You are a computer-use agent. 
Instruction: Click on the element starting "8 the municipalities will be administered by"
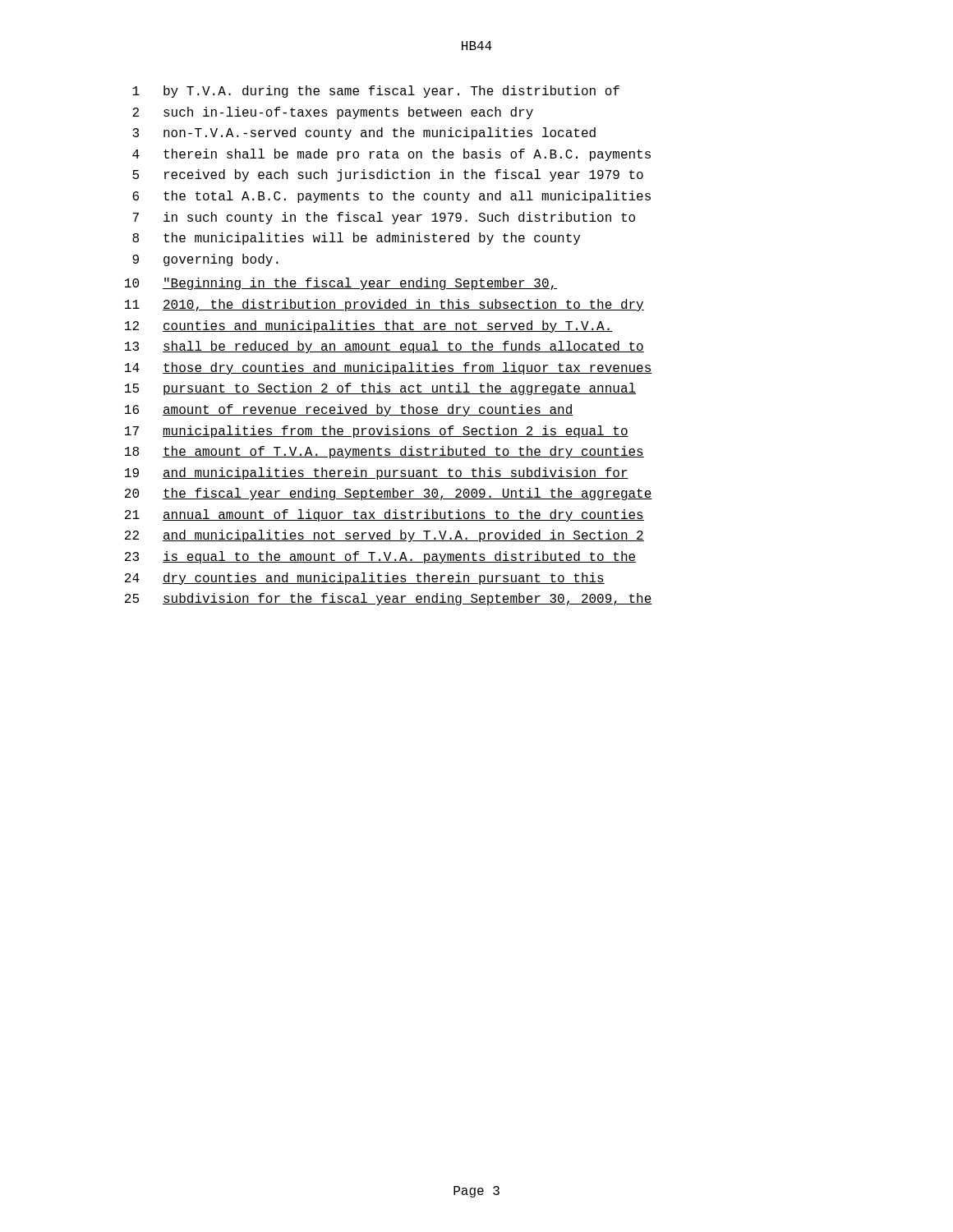493,240
